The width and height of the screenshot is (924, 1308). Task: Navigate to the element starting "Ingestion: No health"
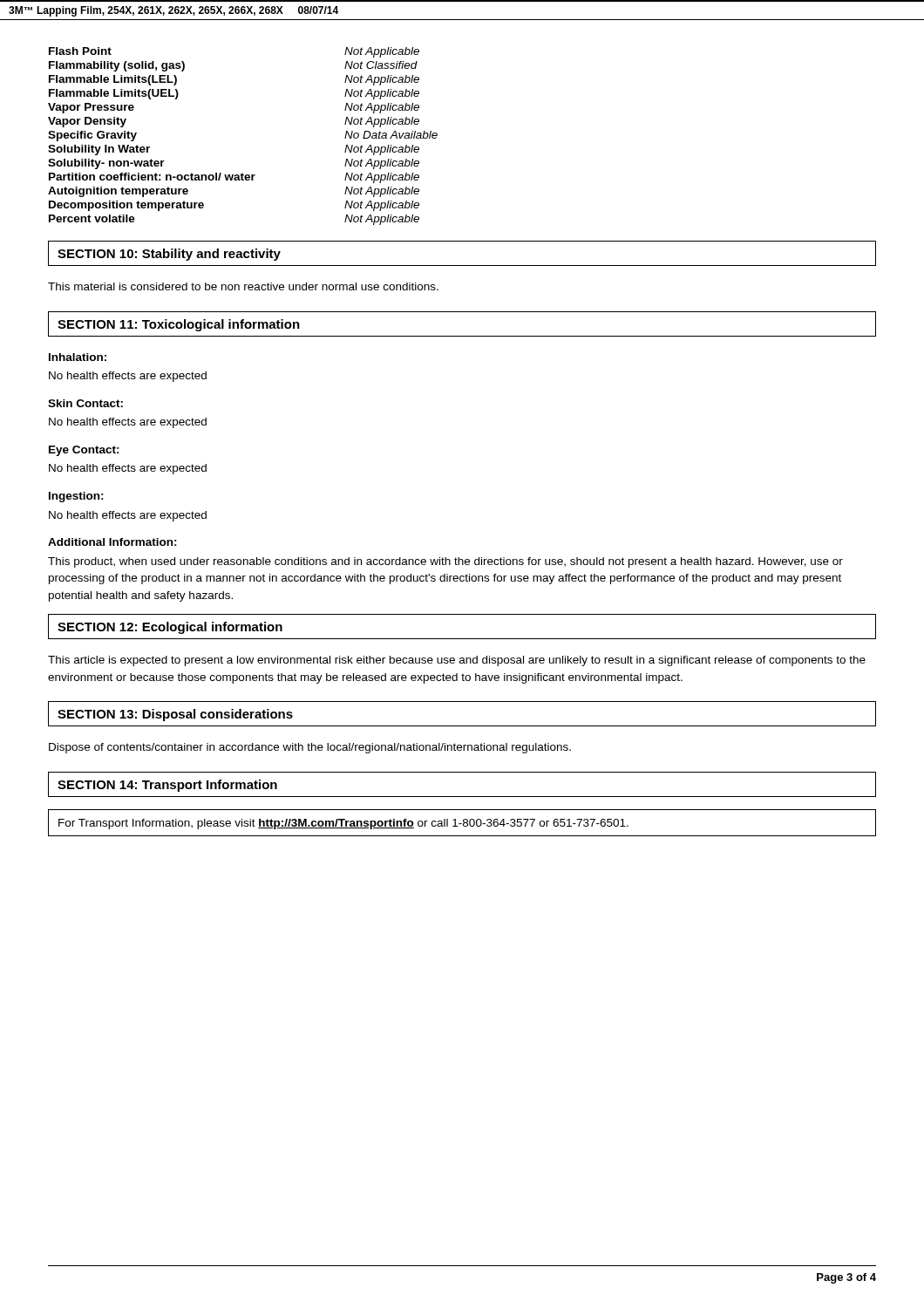click(x=76, y=497)
